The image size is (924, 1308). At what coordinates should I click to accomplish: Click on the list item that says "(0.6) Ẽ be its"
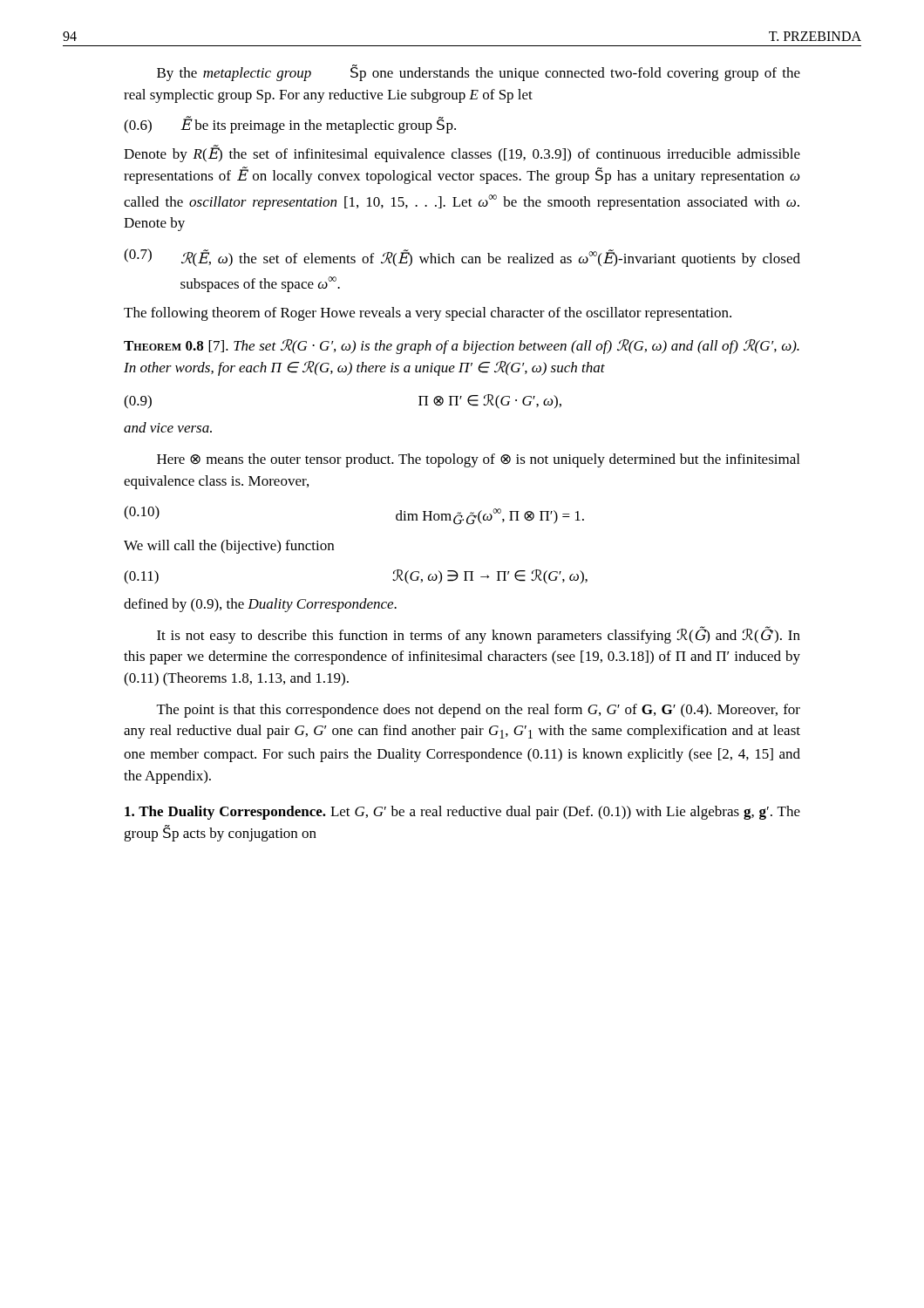(x=462, y=126)
